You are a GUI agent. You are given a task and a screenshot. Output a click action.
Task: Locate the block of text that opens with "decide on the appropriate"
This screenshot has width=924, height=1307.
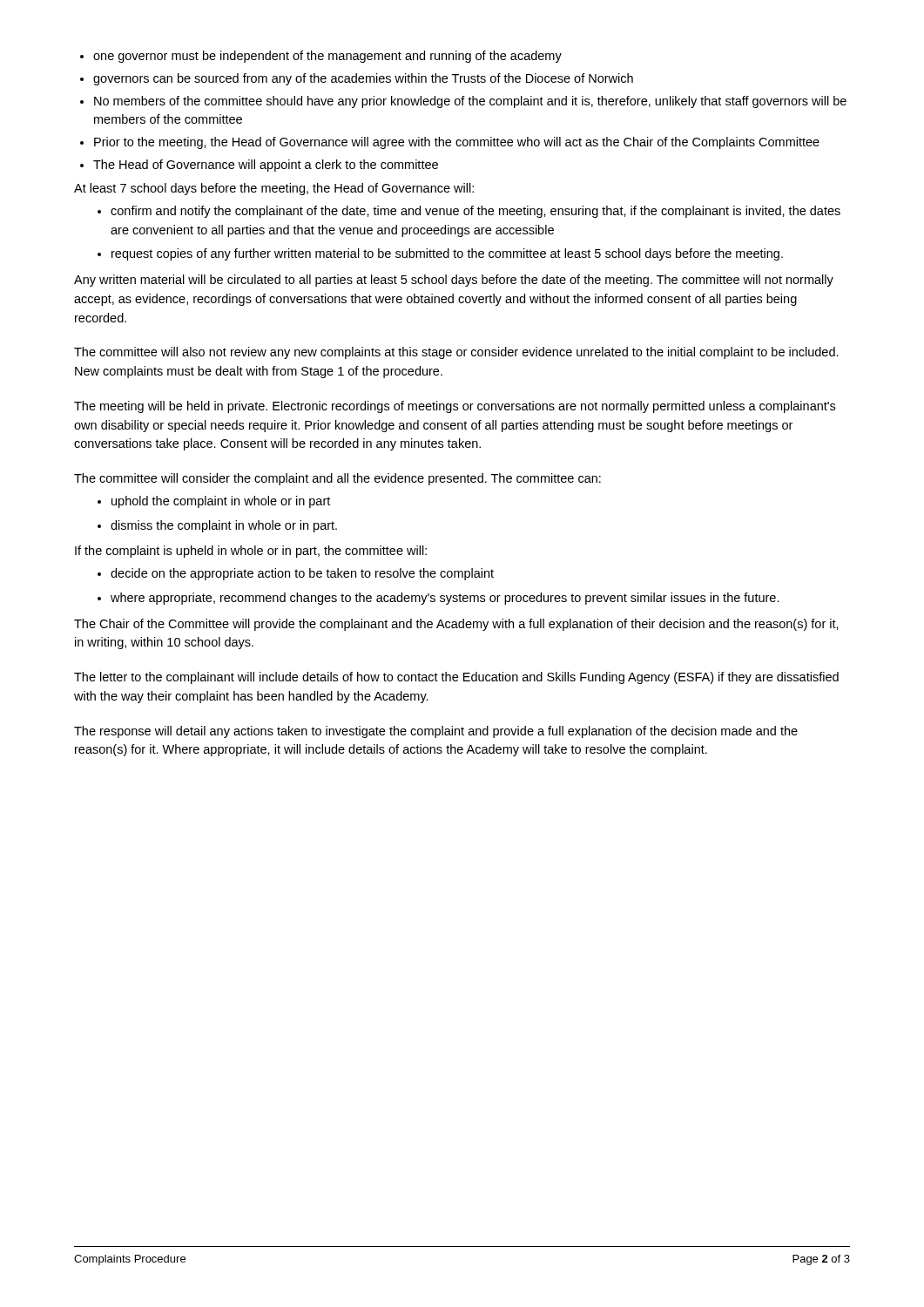(x=471, y=586)
